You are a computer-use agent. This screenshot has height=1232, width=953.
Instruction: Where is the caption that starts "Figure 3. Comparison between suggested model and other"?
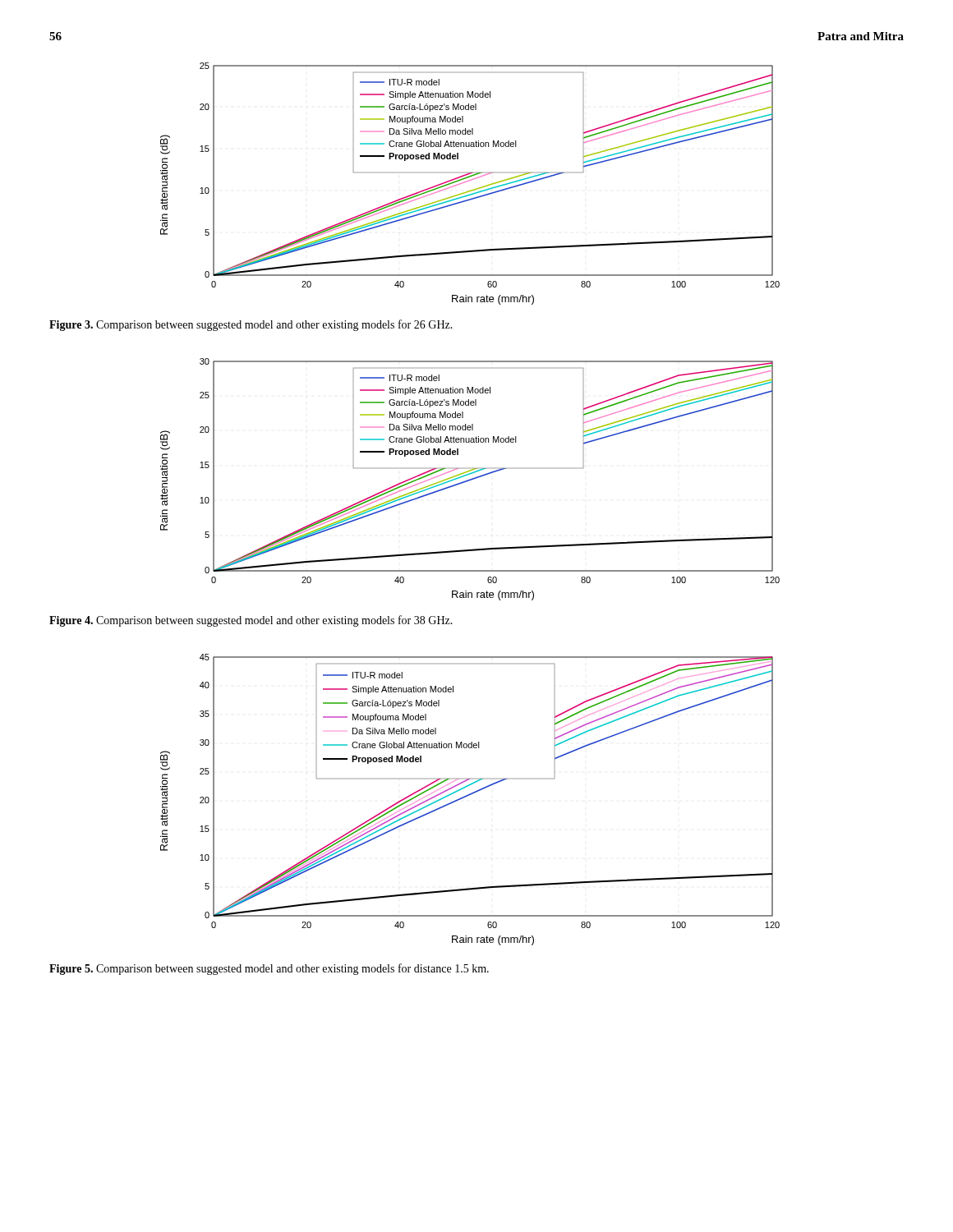pos(251,325)
